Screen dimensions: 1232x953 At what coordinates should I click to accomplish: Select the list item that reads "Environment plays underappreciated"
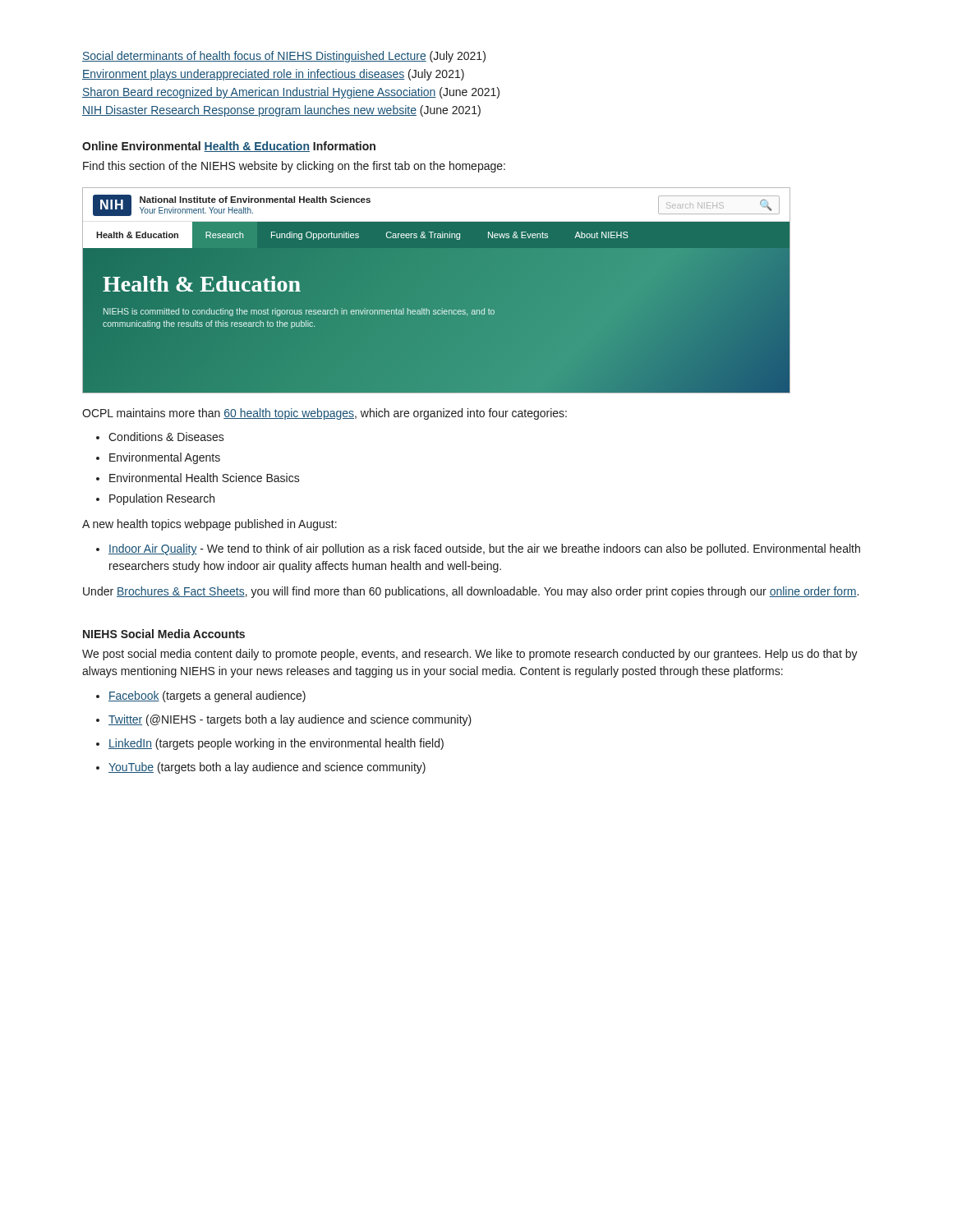pos(273,74)
